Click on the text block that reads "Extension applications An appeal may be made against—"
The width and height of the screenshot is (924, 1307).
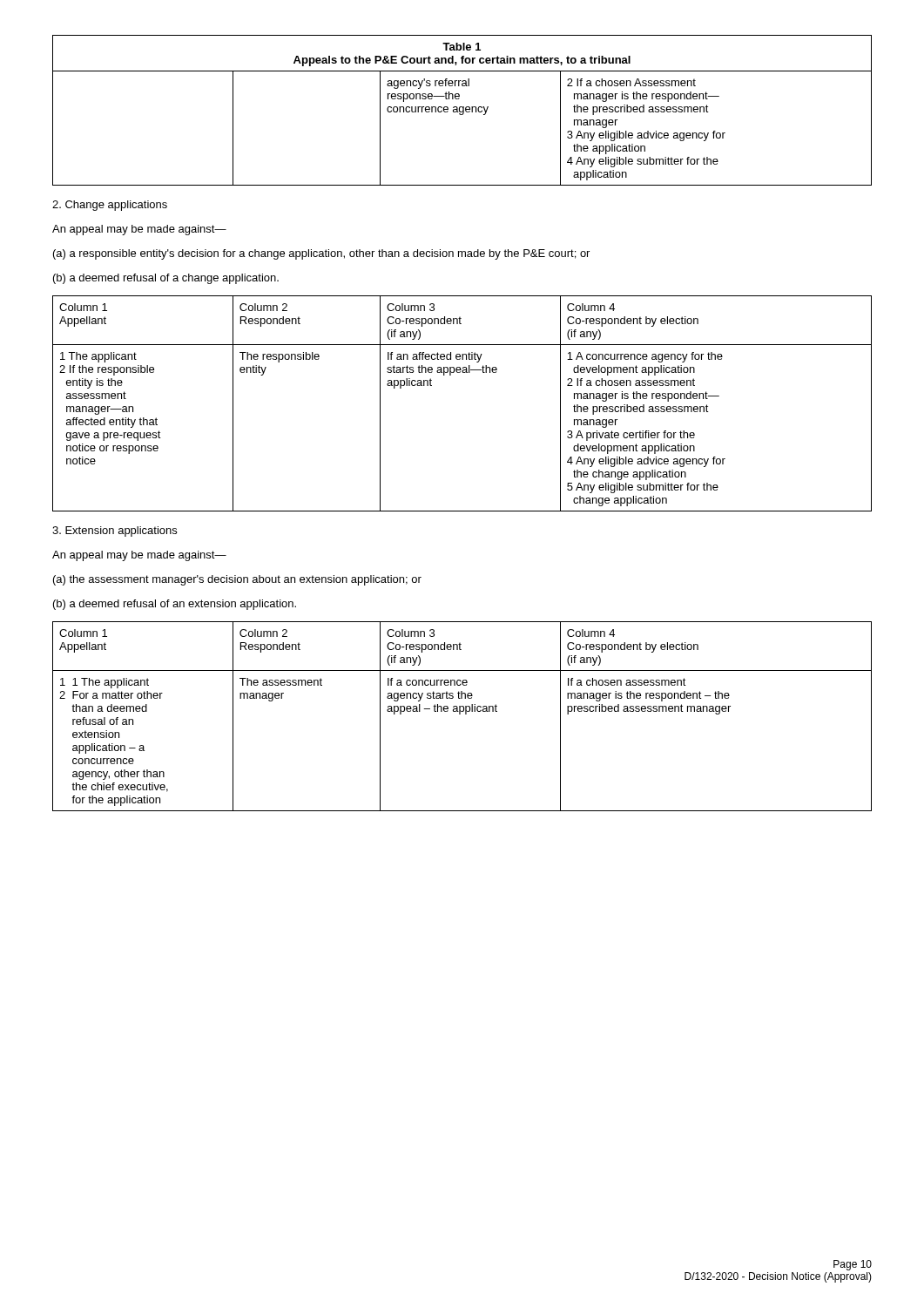115,532
